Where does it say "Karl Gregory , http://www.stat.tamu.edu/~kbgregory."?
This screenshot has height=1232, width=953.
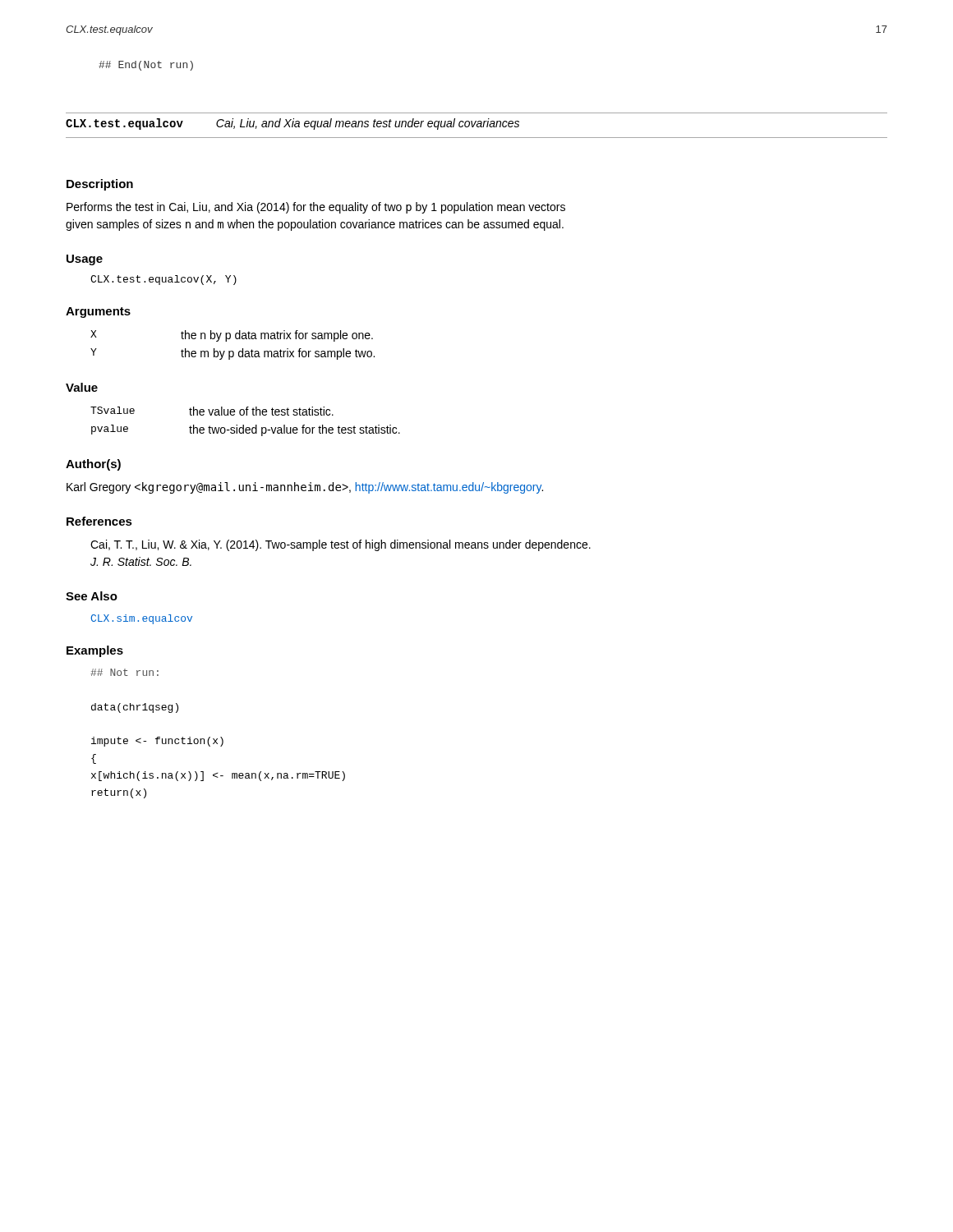point(305,487)
